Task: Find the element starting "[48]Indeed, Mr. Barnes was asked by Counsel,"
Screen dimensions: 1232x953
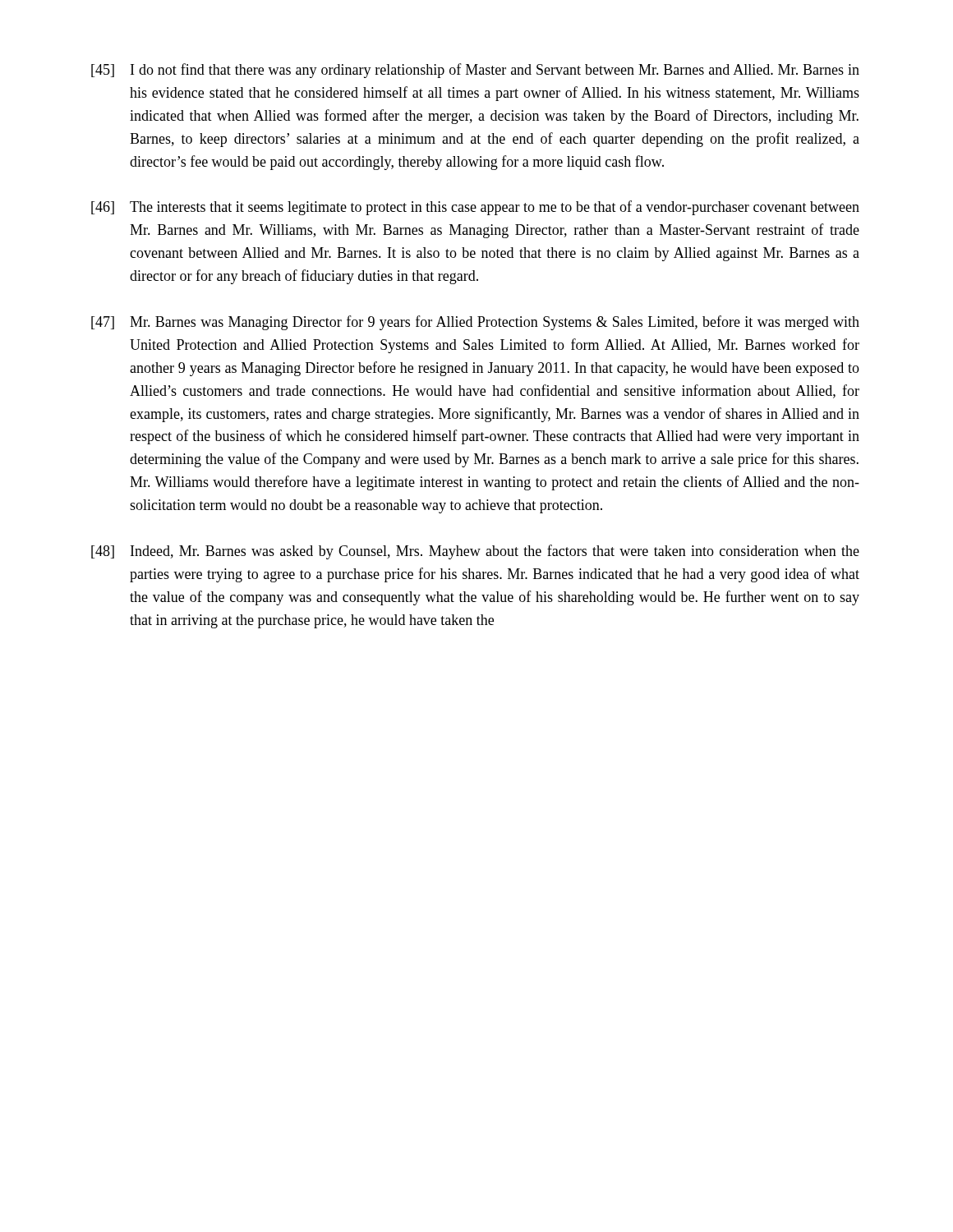Action: 475,586
